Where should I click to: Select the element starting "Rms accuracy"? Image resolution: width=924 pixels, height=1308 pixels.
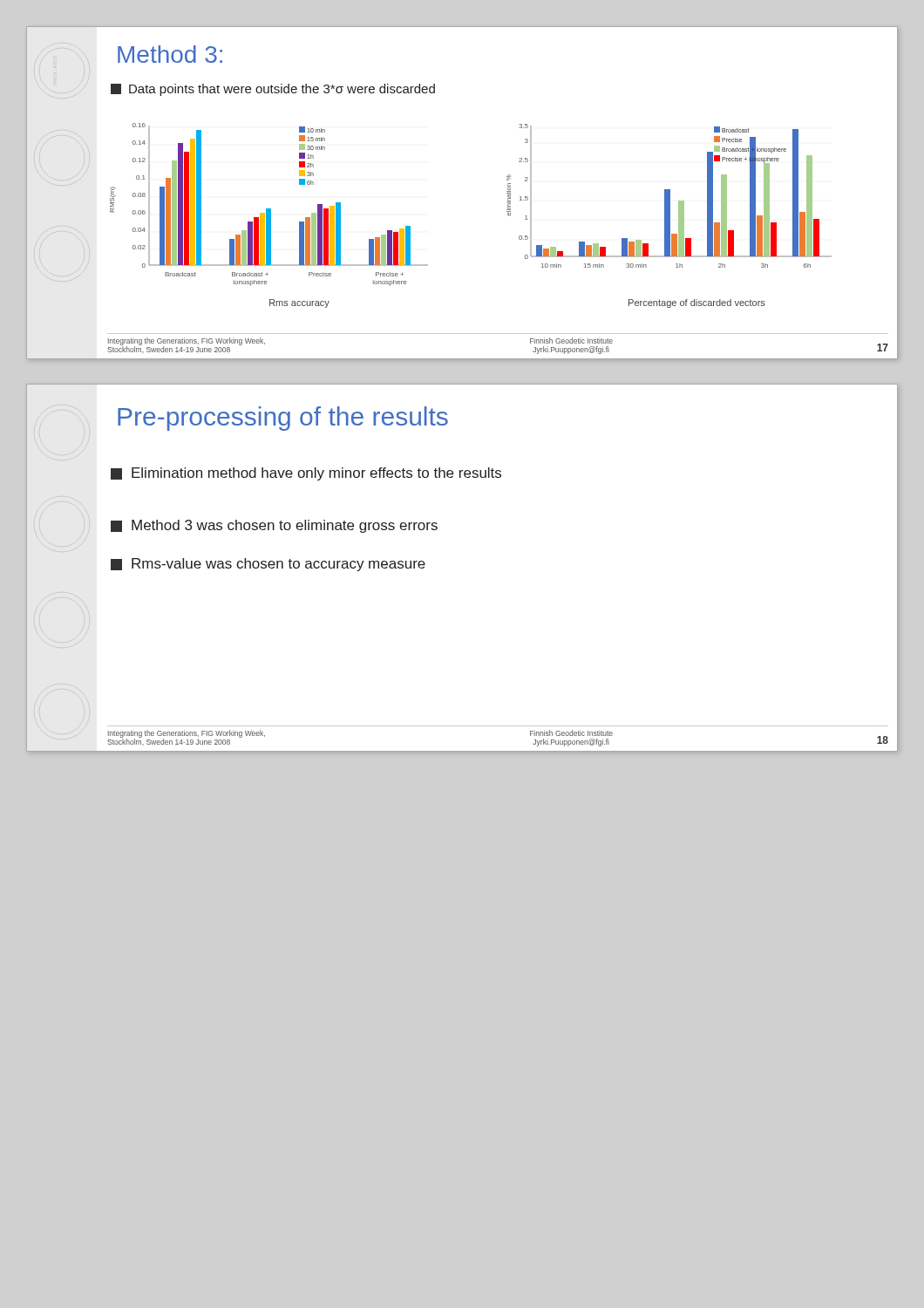coord(299,303)
